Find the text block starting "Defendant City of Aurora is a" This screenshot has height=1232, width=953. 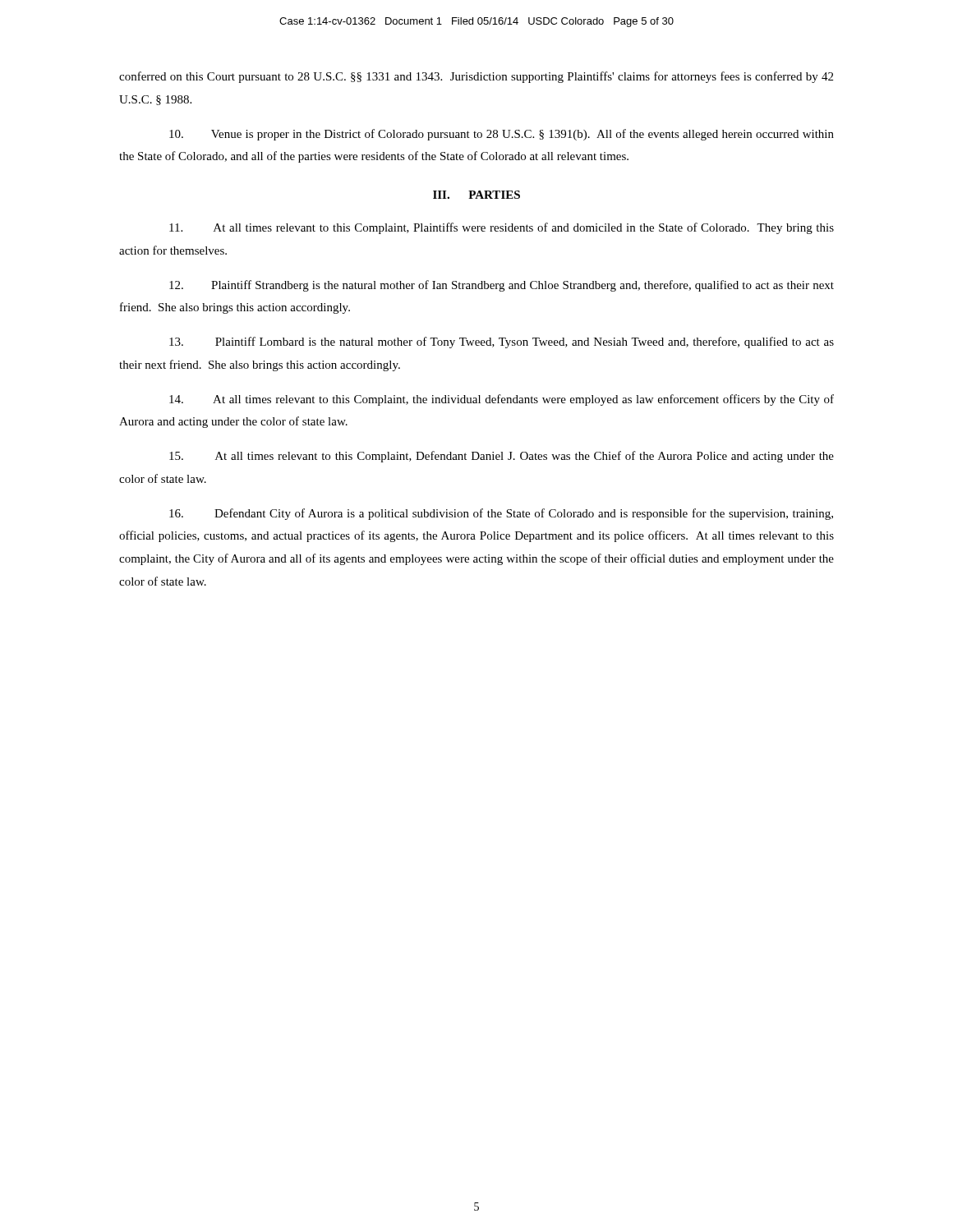coord(476,547)
